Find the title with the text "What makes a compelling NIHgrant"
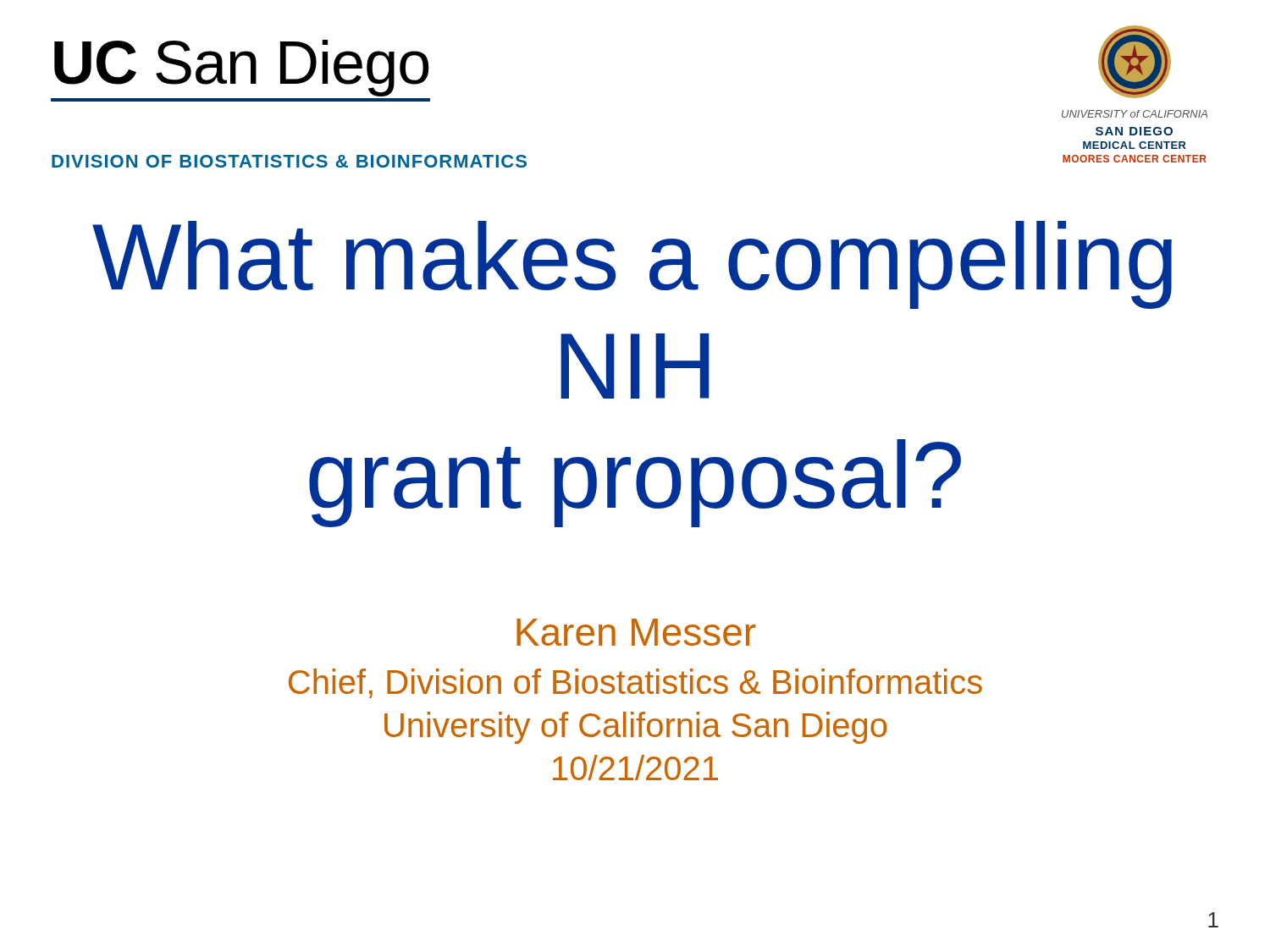This screenshot has width=1270, height=952. [x=635, y=367]
